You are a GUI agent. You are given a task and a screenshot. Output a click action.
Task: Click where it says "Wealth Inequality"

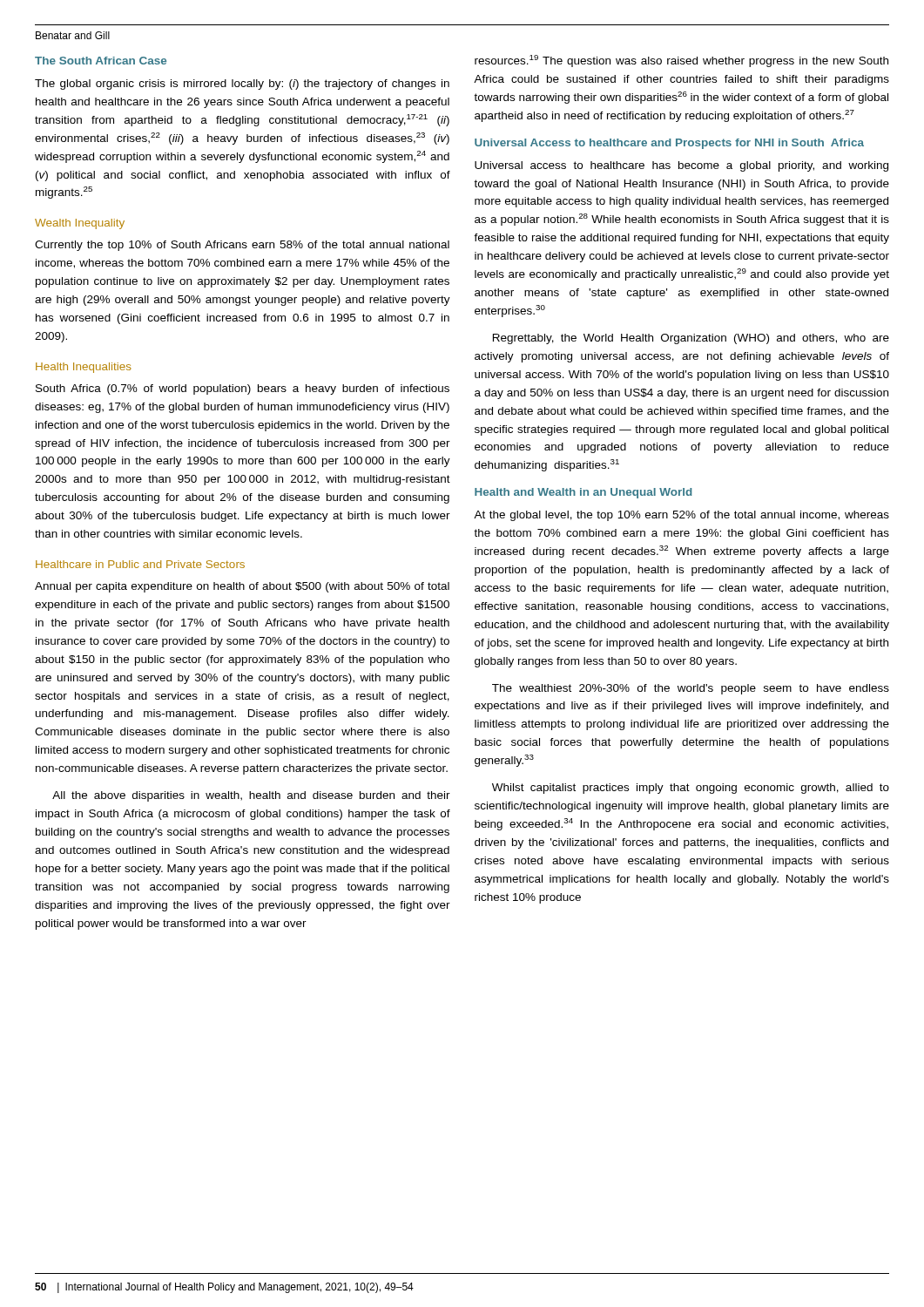coord(80,223)
